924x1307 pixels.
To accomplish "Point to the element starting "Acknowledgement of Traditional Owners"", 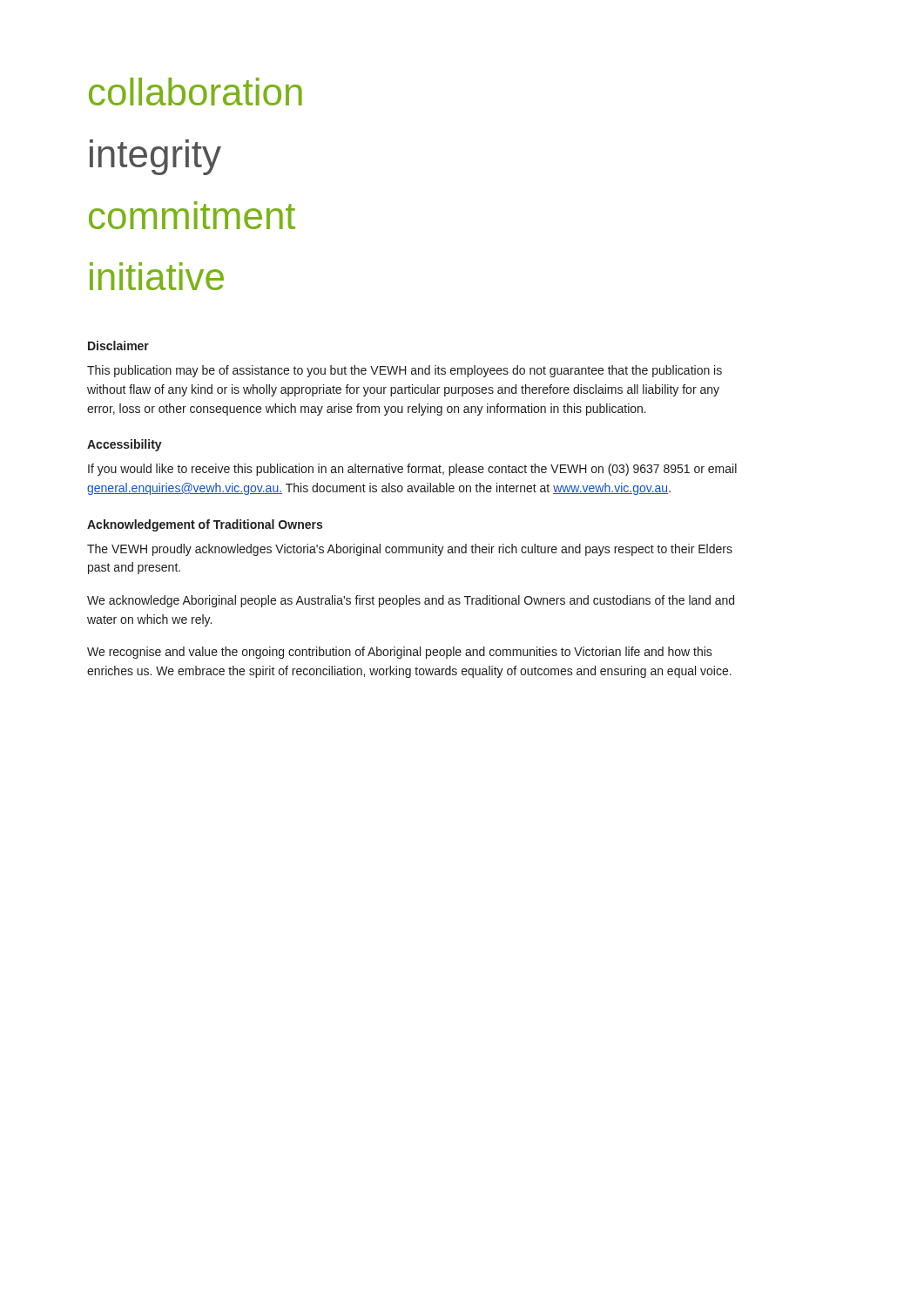I will [205, 524].
